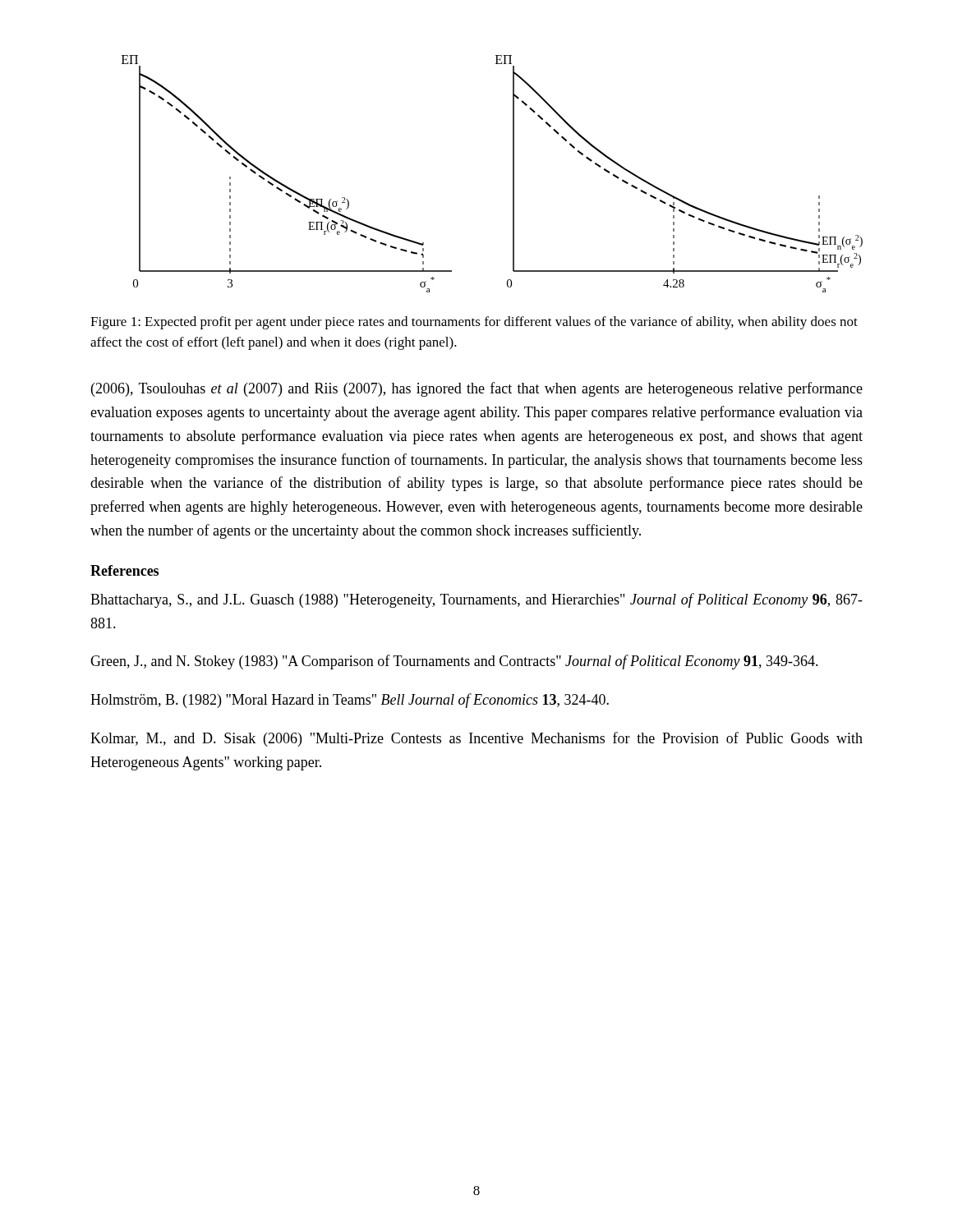Locate the block of text that opens with "Green, J., and N. Stokey"
The image size is (953, 1232).
tap(454, 662)
